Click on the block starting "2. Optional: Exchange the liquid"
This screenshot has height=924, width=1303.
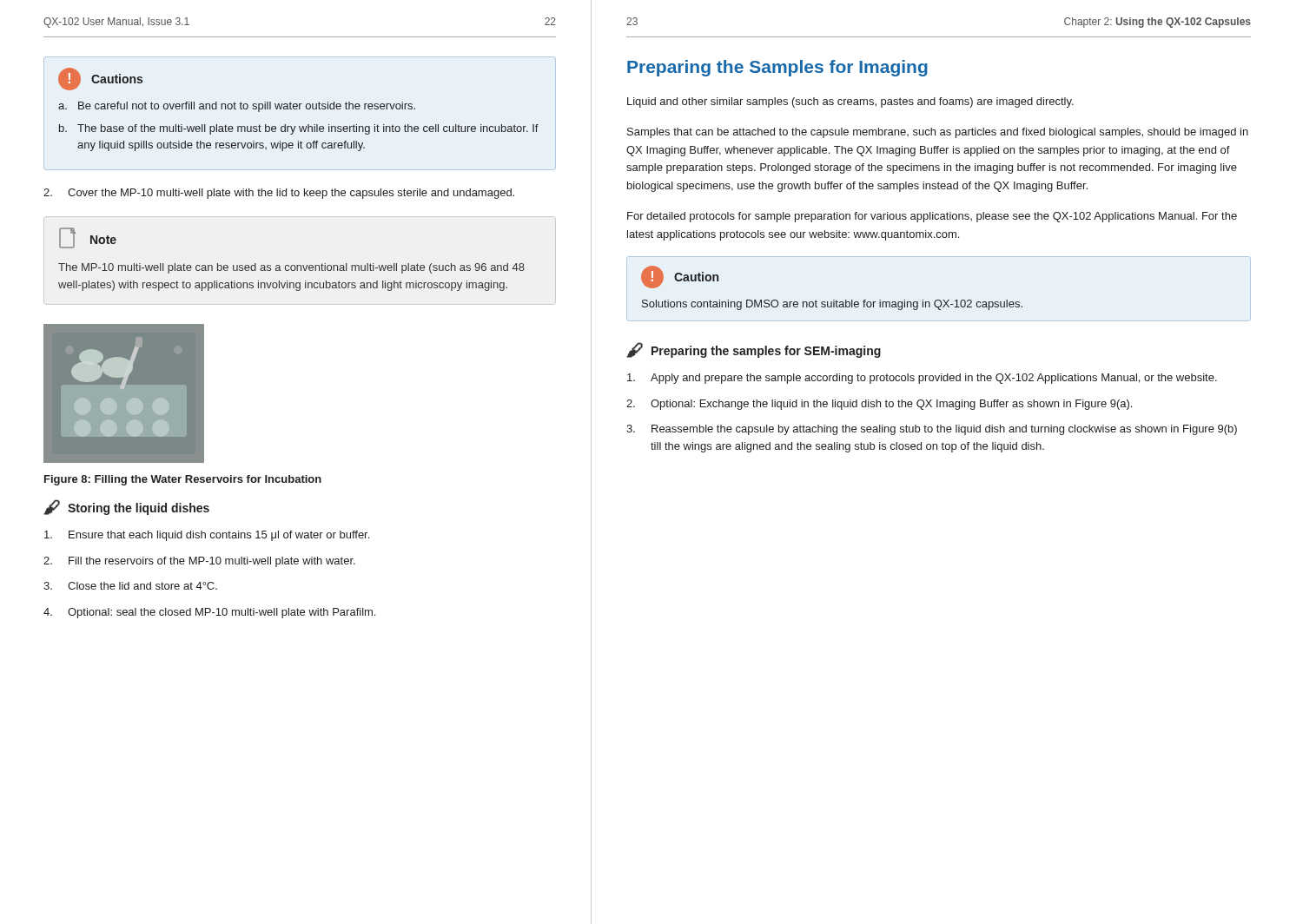tap(880, 403)
